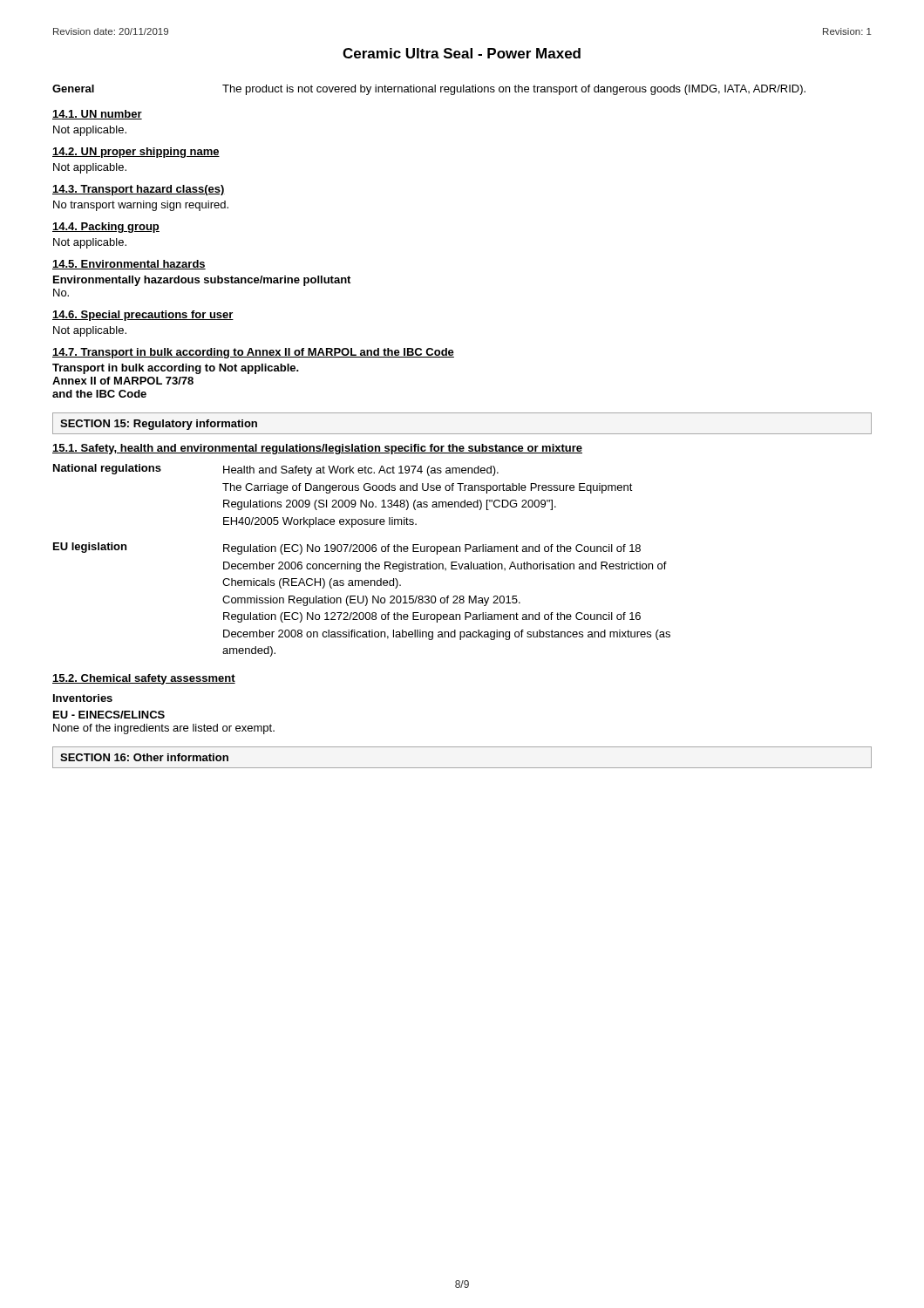
Task: Point to the block beginning "No transport warning sign"
Action: (141, 204)
